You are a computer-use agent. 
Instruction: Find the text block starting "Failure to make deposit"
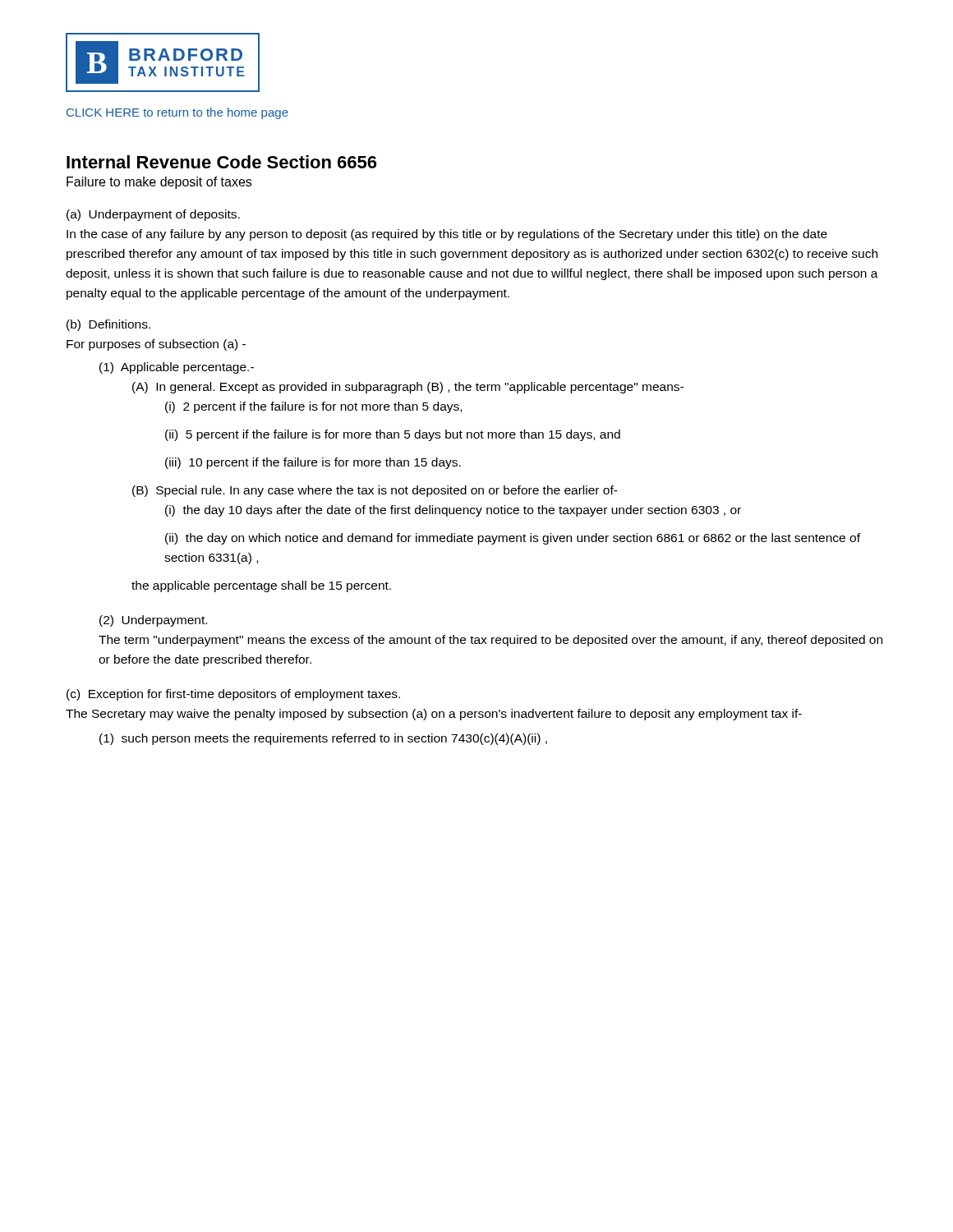tap(159, 182)
